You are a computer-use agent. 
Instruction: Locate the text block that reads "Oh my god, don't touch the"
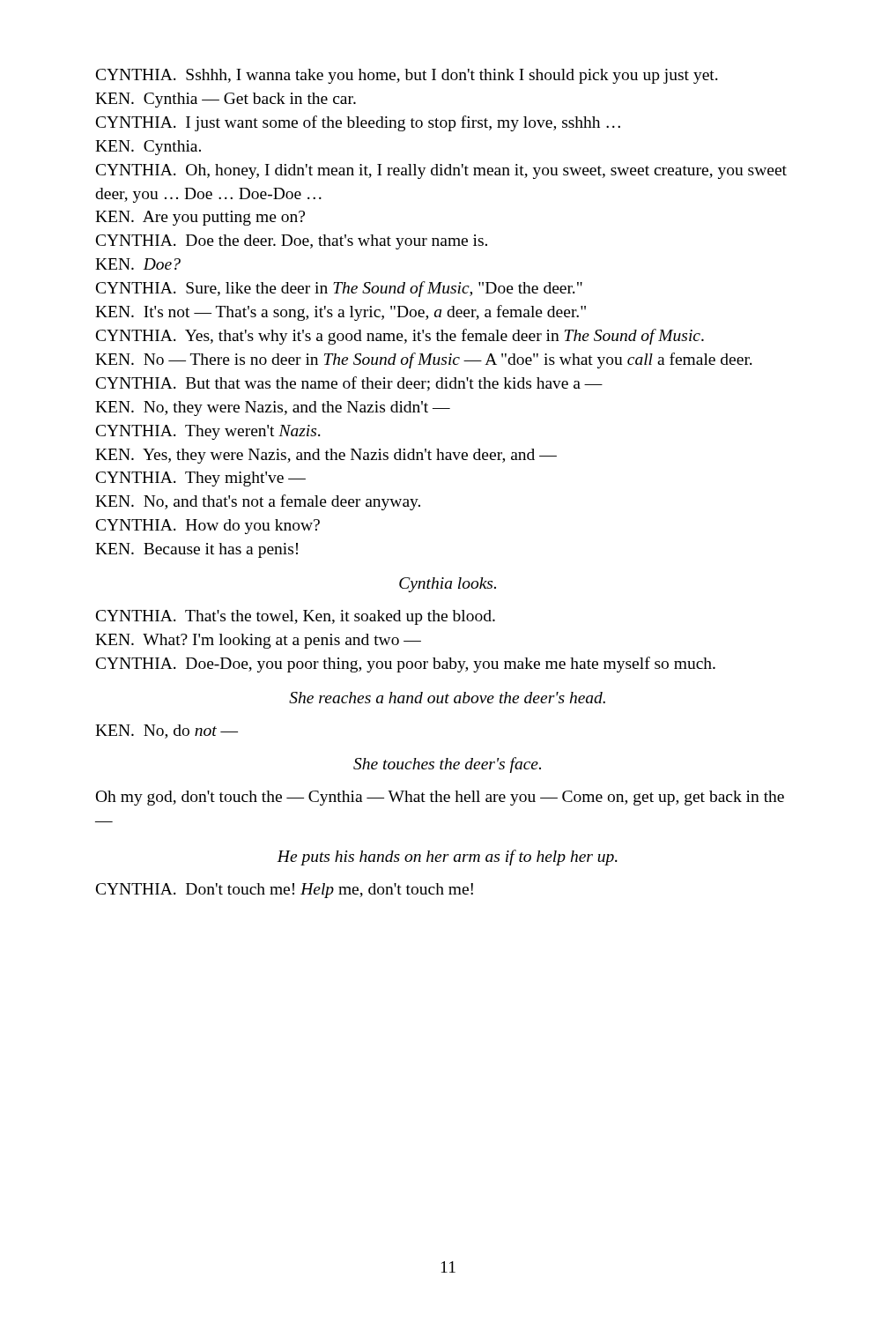click(448, 809)
